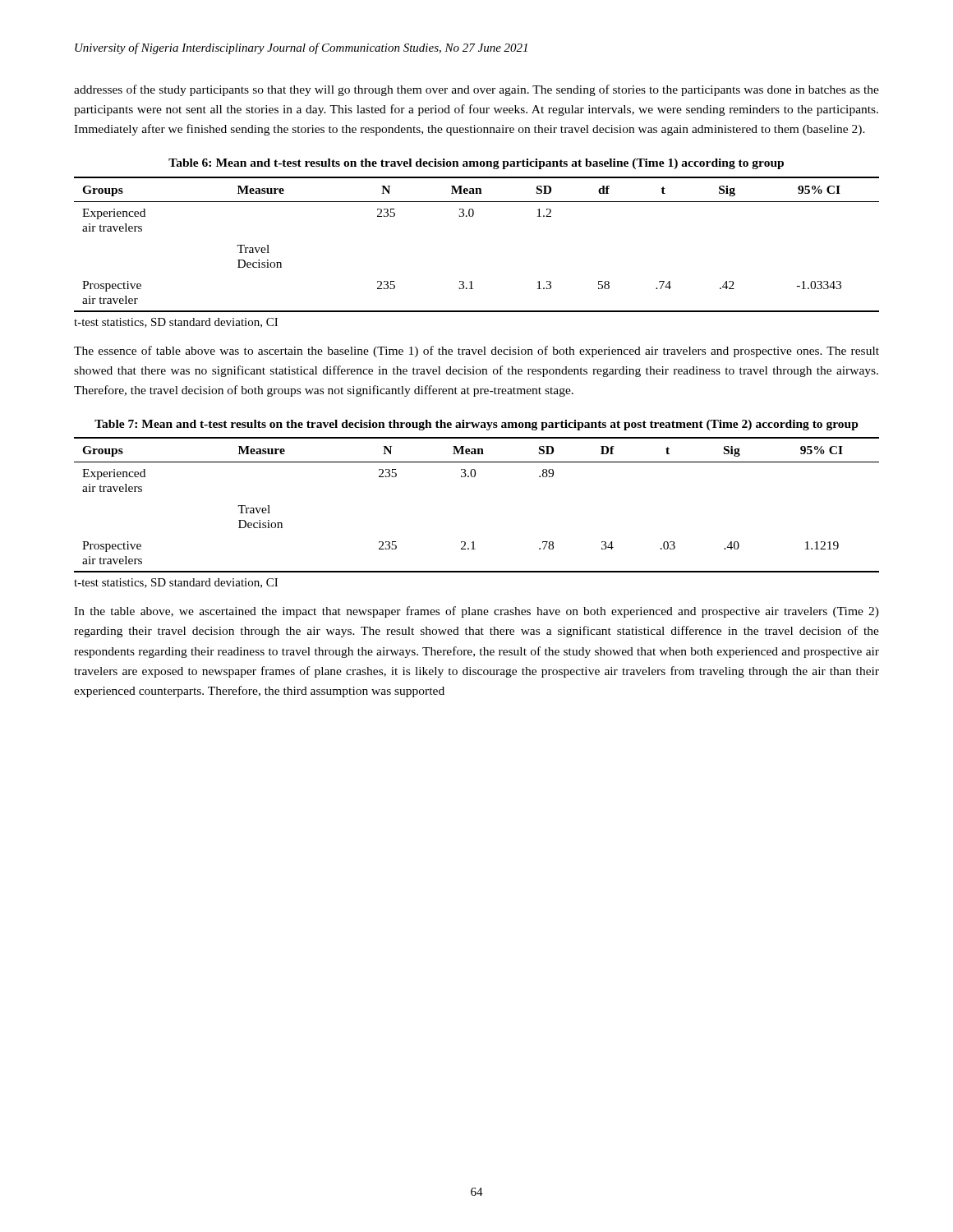
Task: Point to the block starting "In the table above,"
Action: pos(476,650)
